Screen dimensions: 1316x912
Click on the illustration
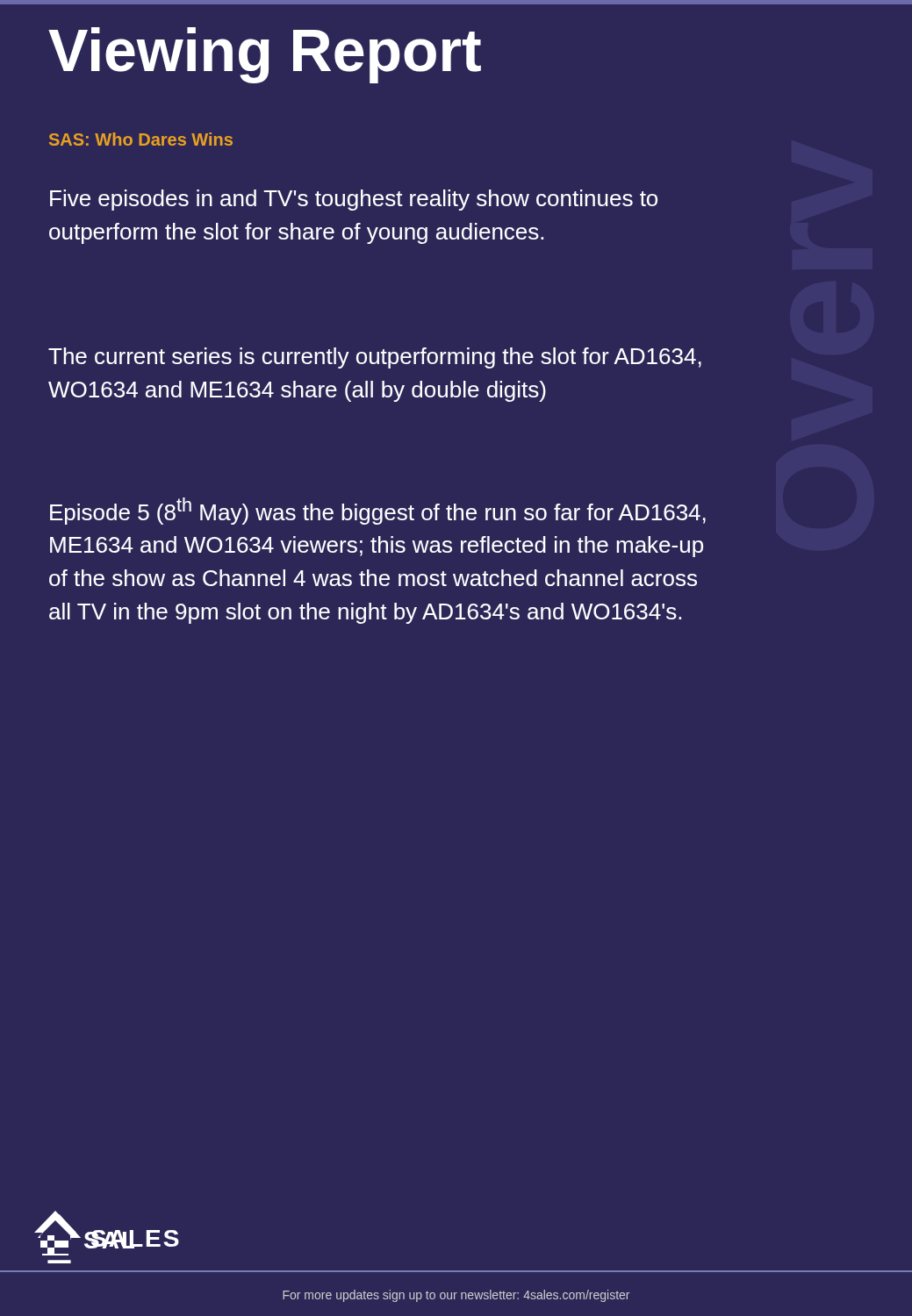point(844,557)
